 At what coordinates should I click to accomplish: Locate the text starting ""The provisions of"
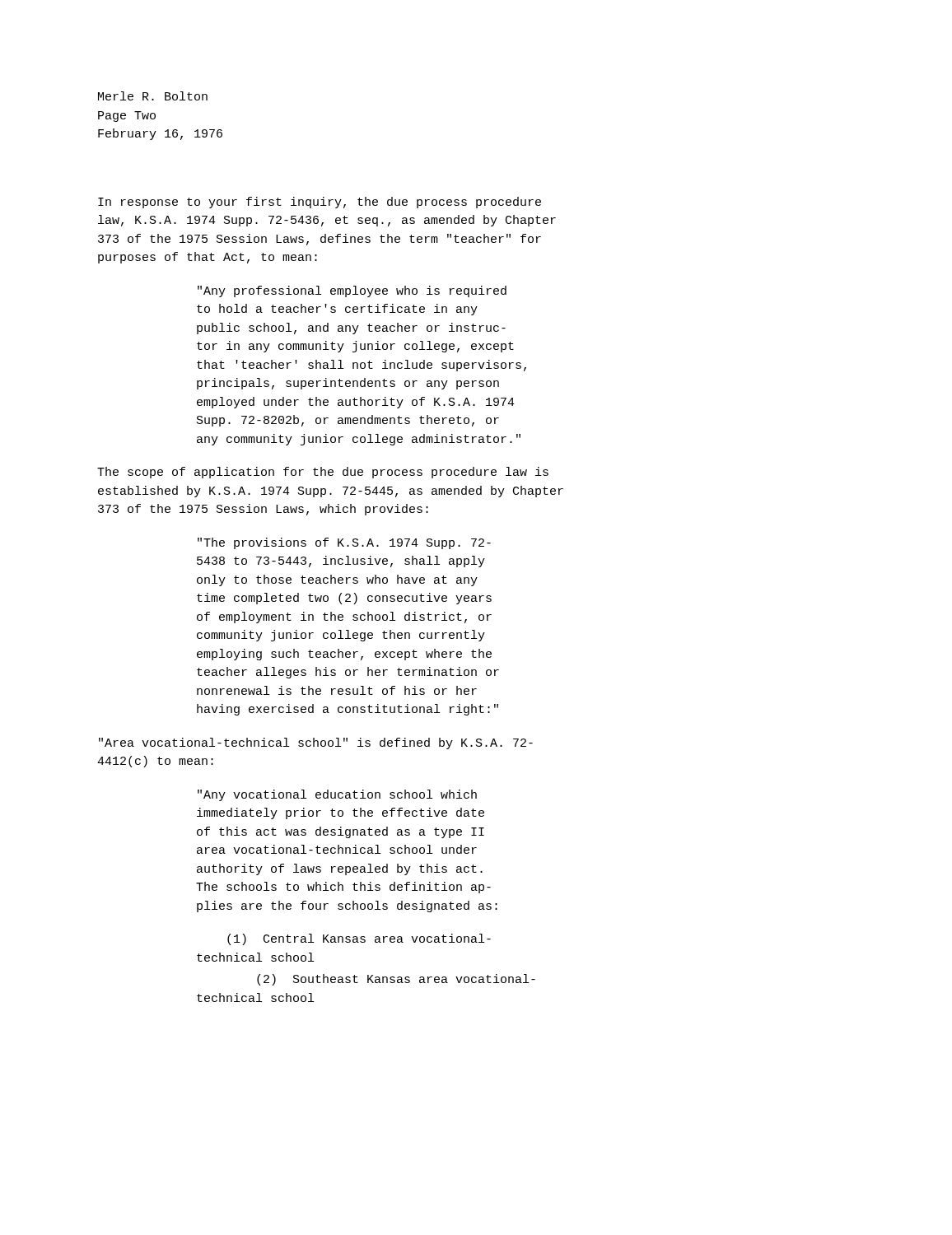348,627
